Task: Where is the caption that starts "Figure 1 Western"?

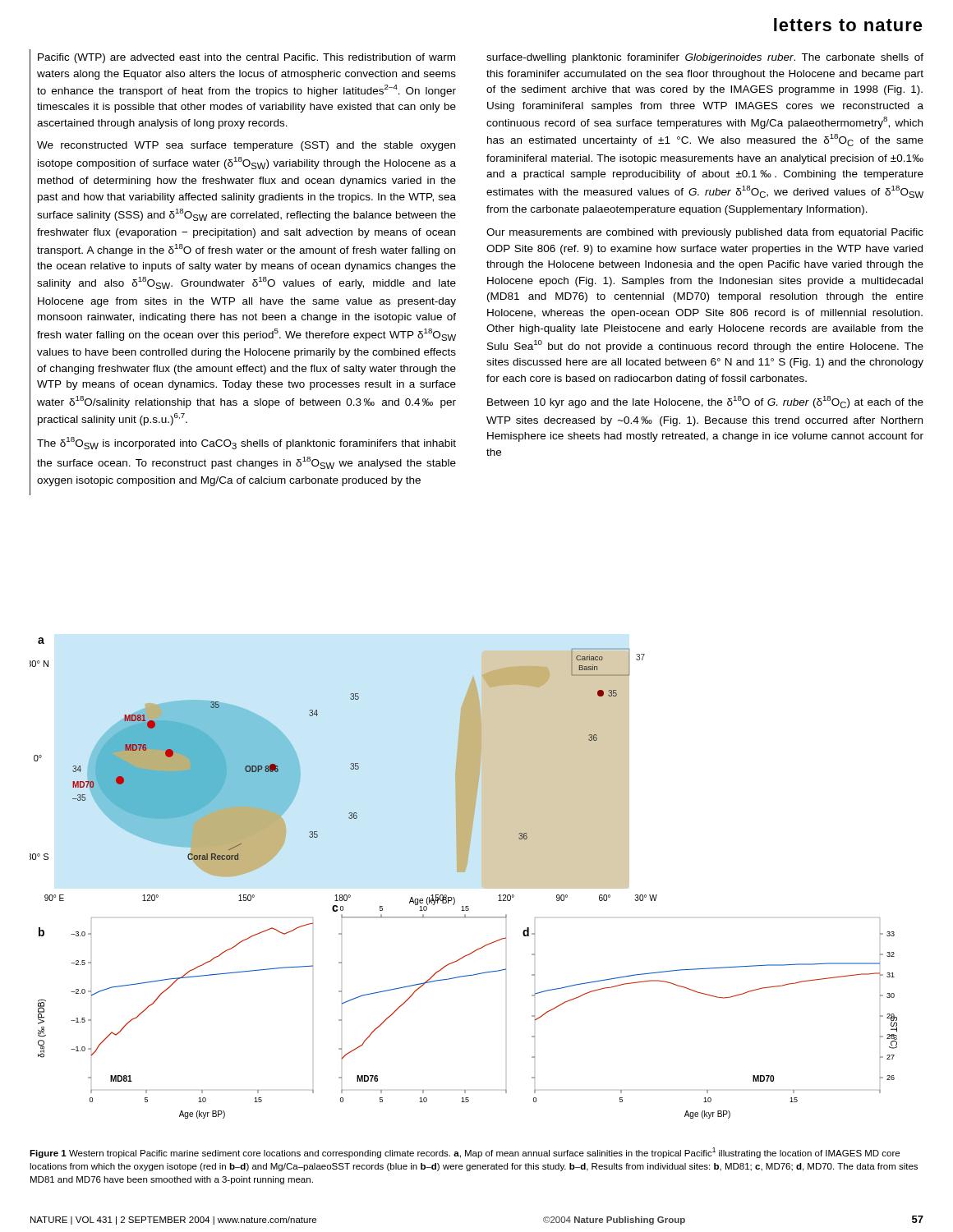Action: coord(474,1165)
